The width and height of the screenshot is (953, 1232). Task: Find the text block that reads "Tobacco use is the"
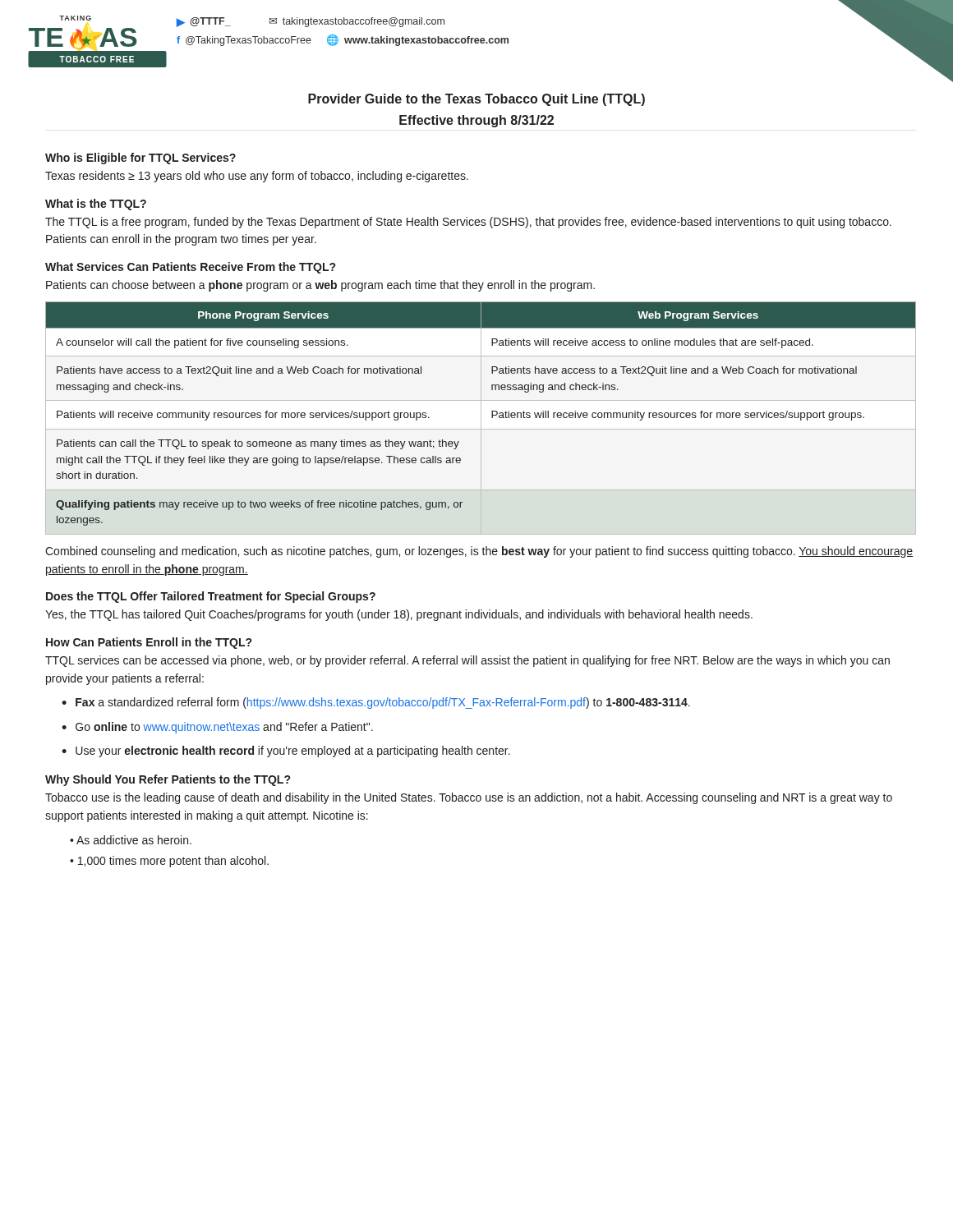point(469,807)
